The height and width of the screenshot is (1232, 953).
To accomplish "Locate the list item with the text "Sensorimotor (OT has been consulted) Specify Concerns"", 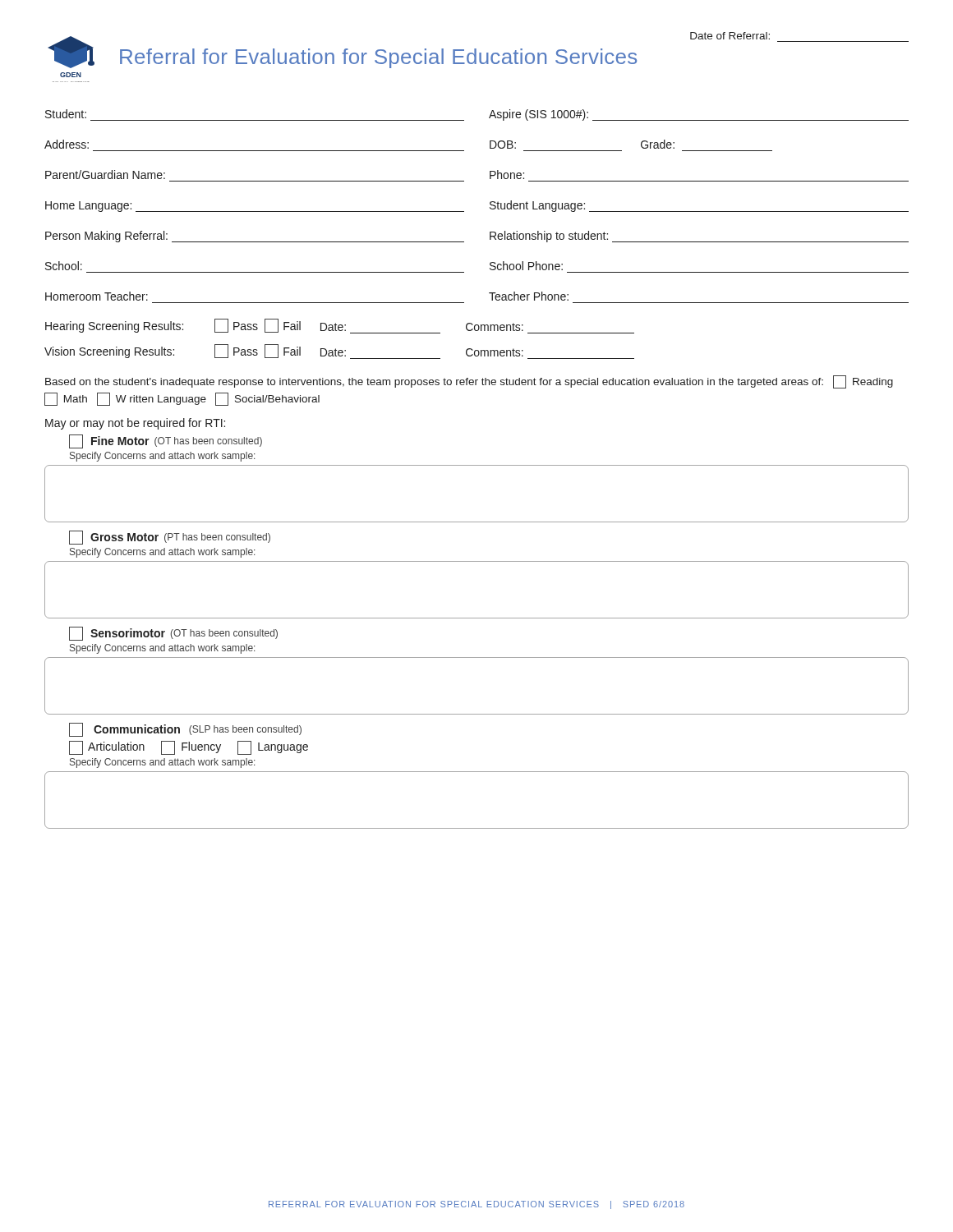I will point(173,634).
